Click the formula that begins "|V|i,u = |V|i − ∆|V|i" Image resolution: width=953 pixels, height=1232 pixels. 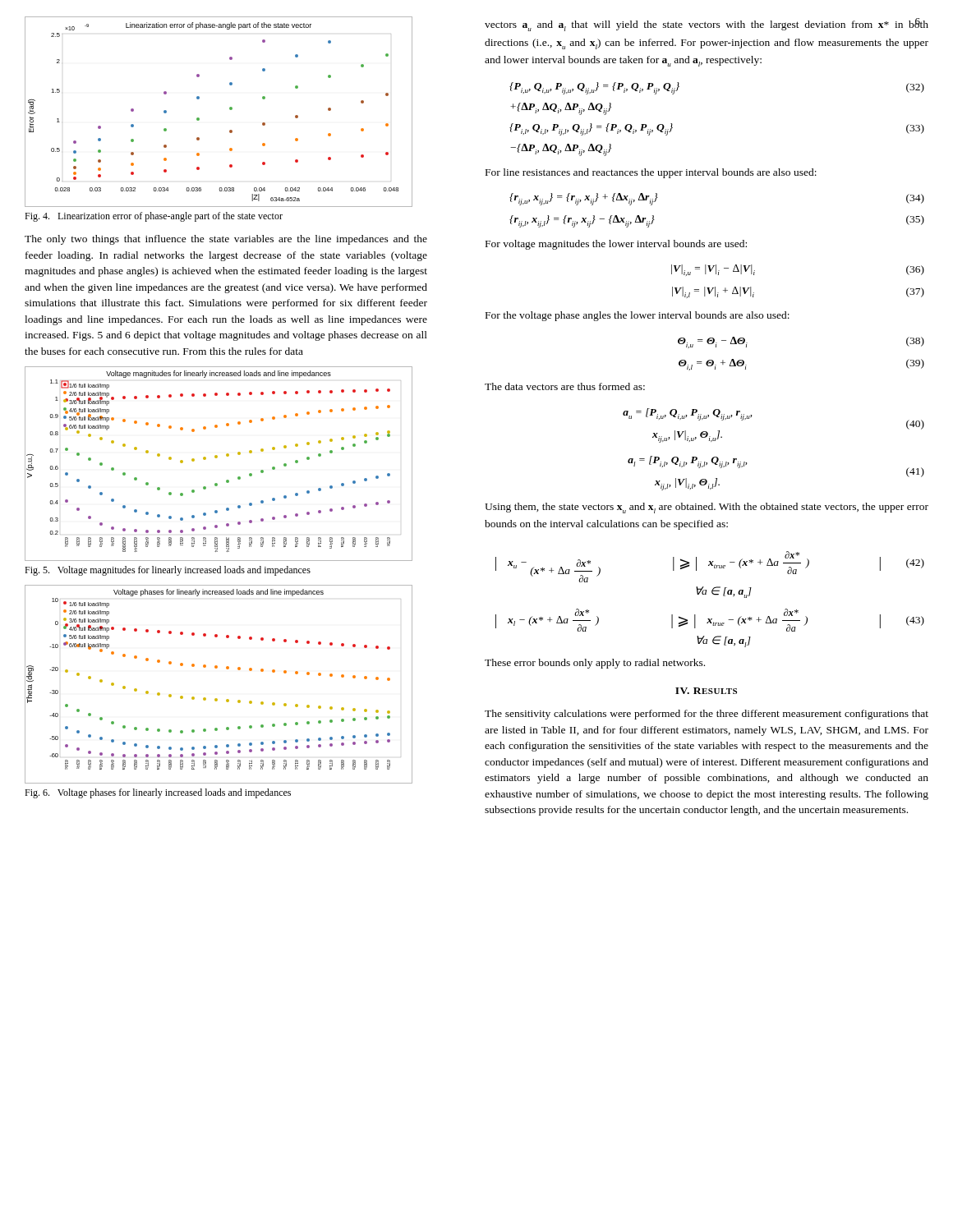tap(707, 280)
